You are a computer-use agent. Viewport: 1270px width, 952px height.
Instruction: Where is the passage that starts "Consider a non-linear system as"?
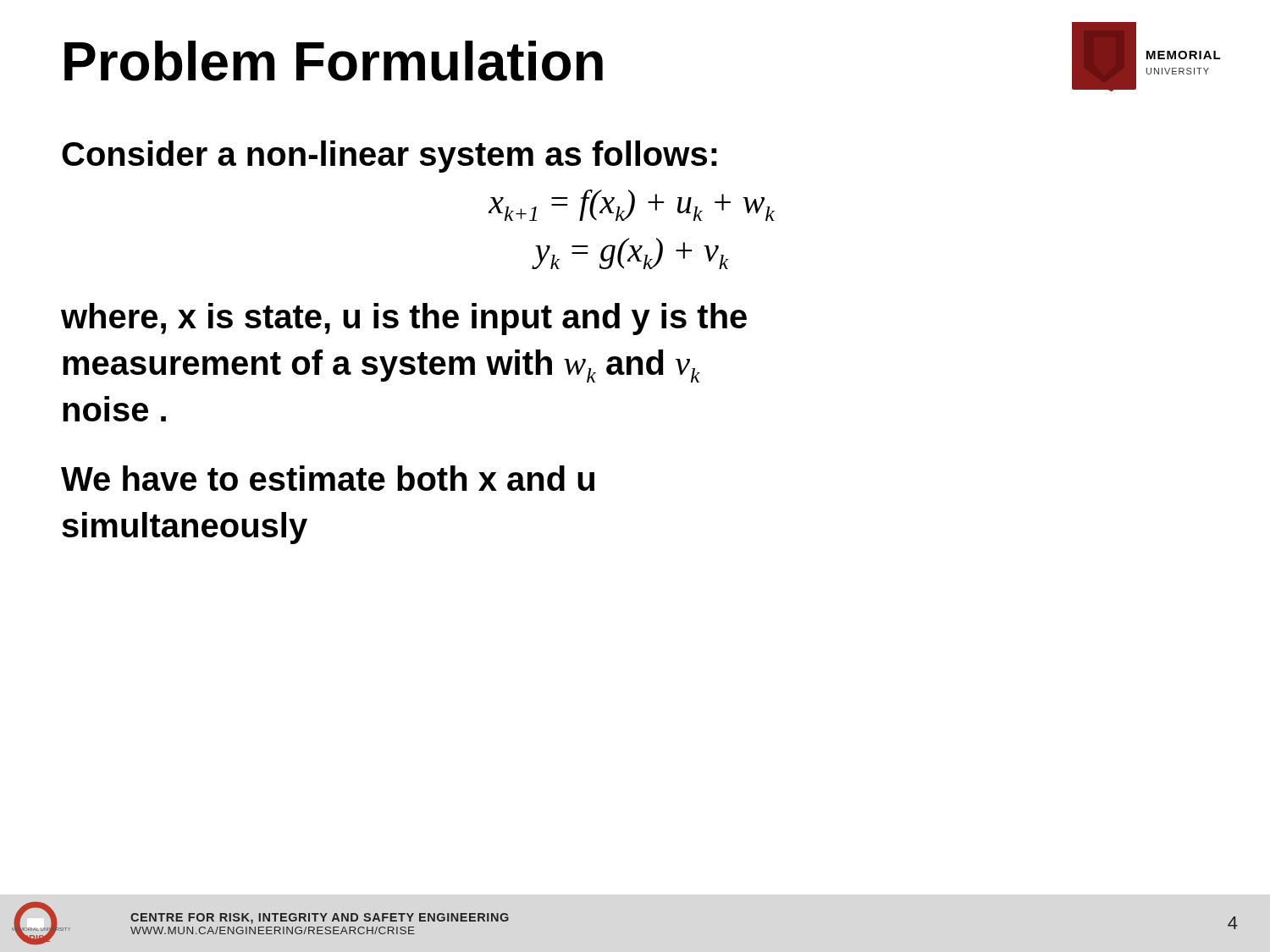[390, 154]
